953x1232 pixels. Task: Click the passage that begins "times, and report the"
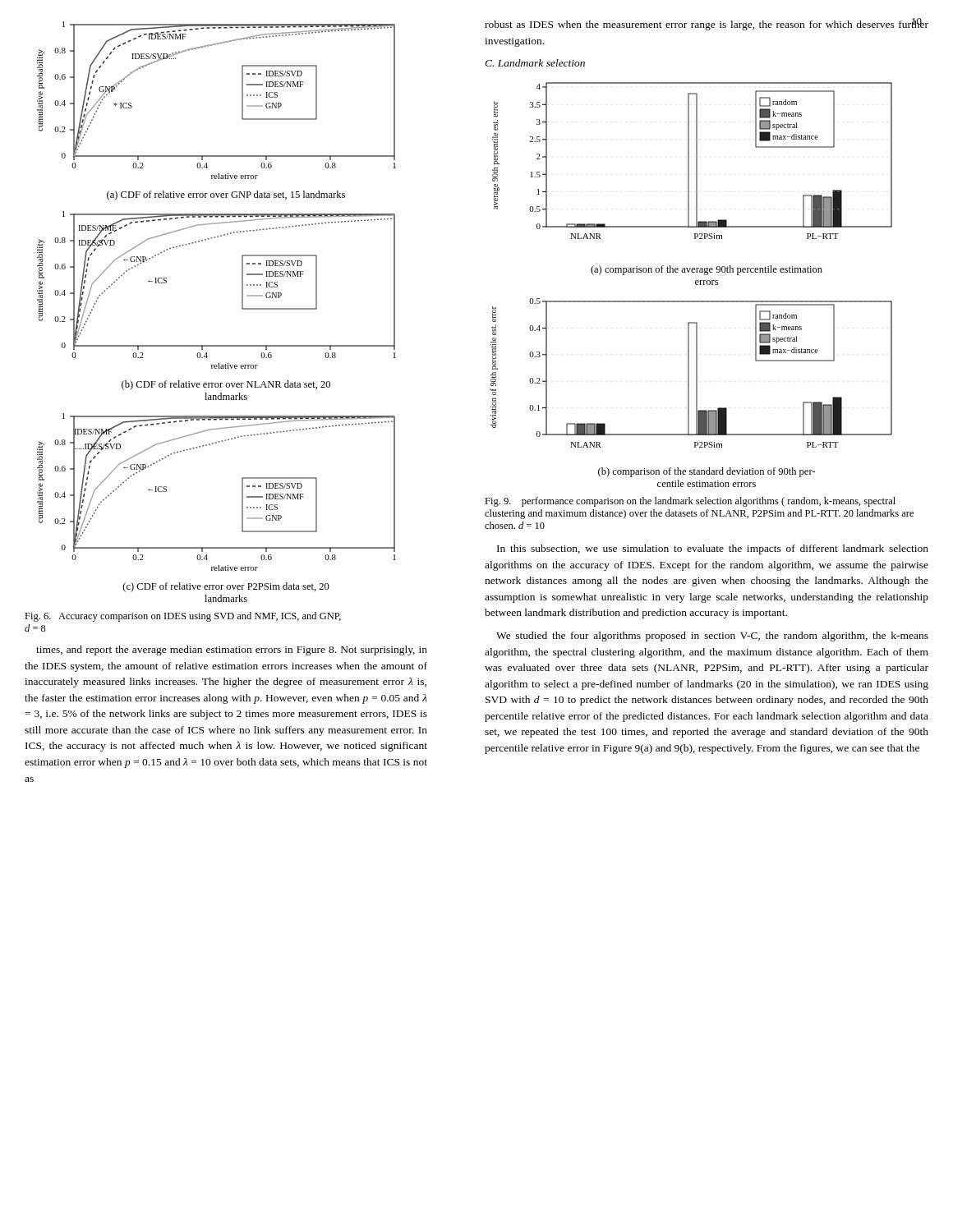point(226,714)
